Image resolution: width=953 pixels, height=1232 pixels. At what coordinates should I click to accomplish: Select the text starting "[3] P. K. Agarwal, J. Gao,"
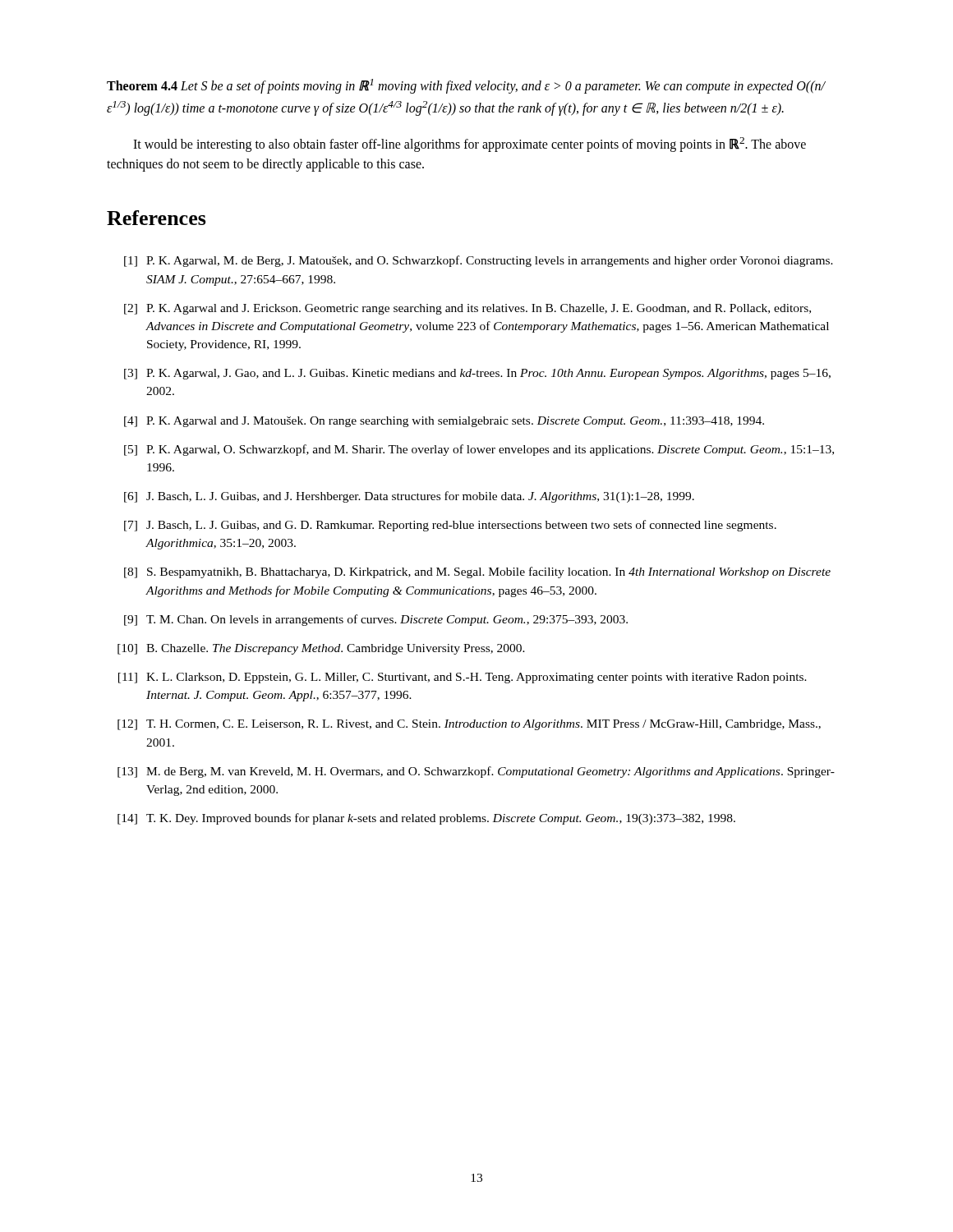coord(476,382)
